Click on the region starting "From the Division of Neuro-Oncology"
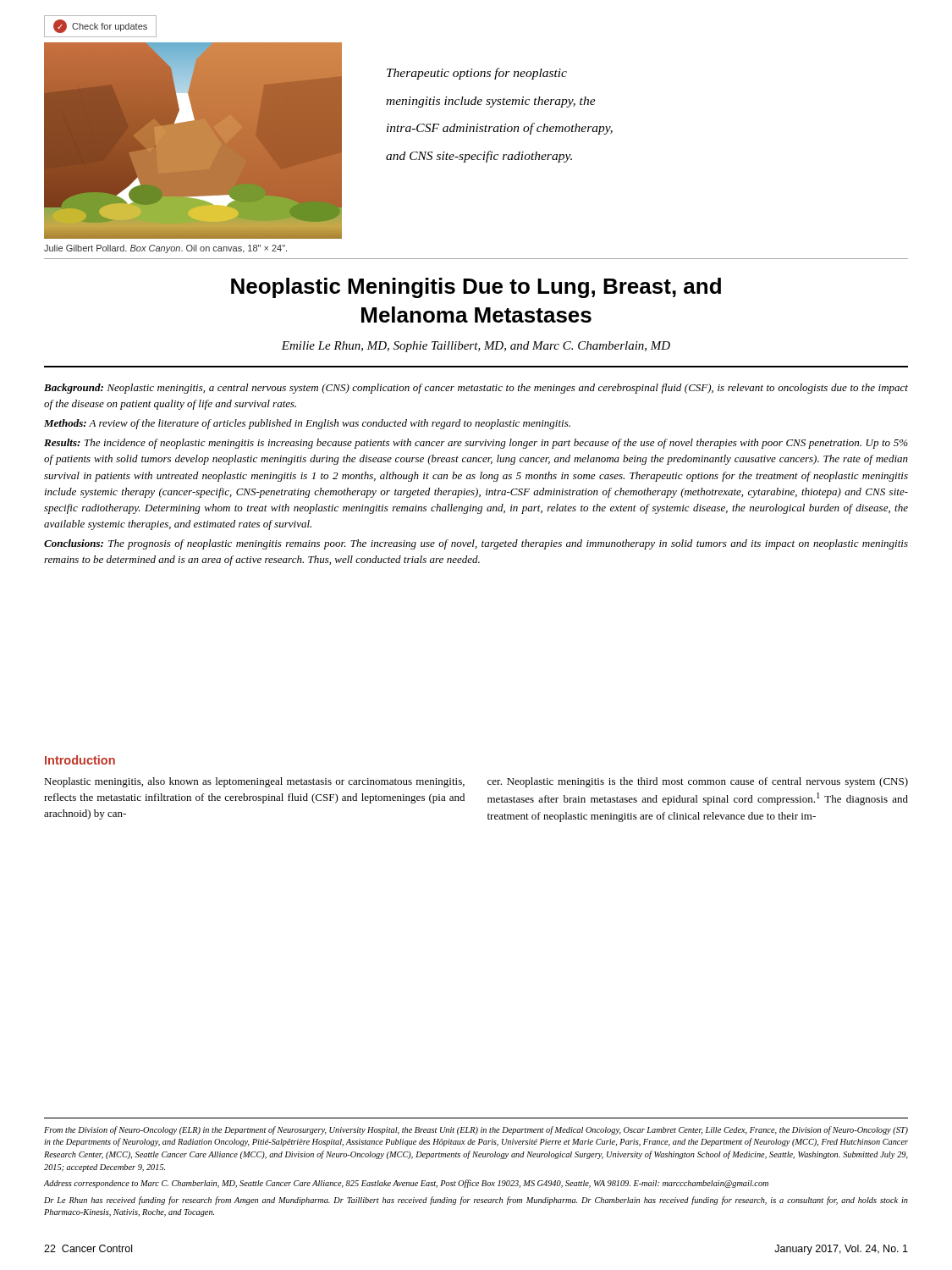 [476, 1148]
